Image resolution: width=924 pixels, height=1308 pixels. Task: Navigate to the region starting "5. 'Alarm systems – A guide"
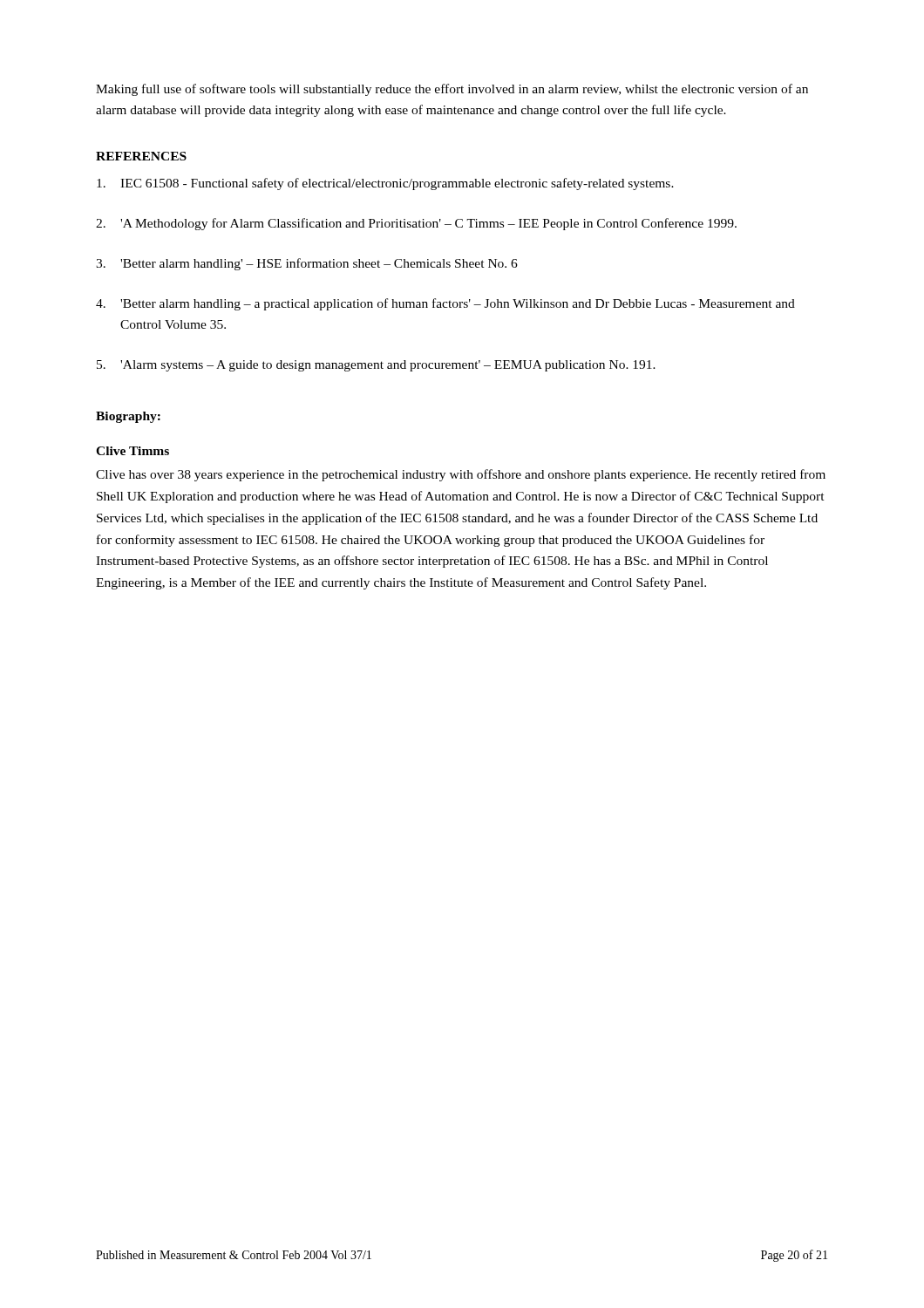462,365
